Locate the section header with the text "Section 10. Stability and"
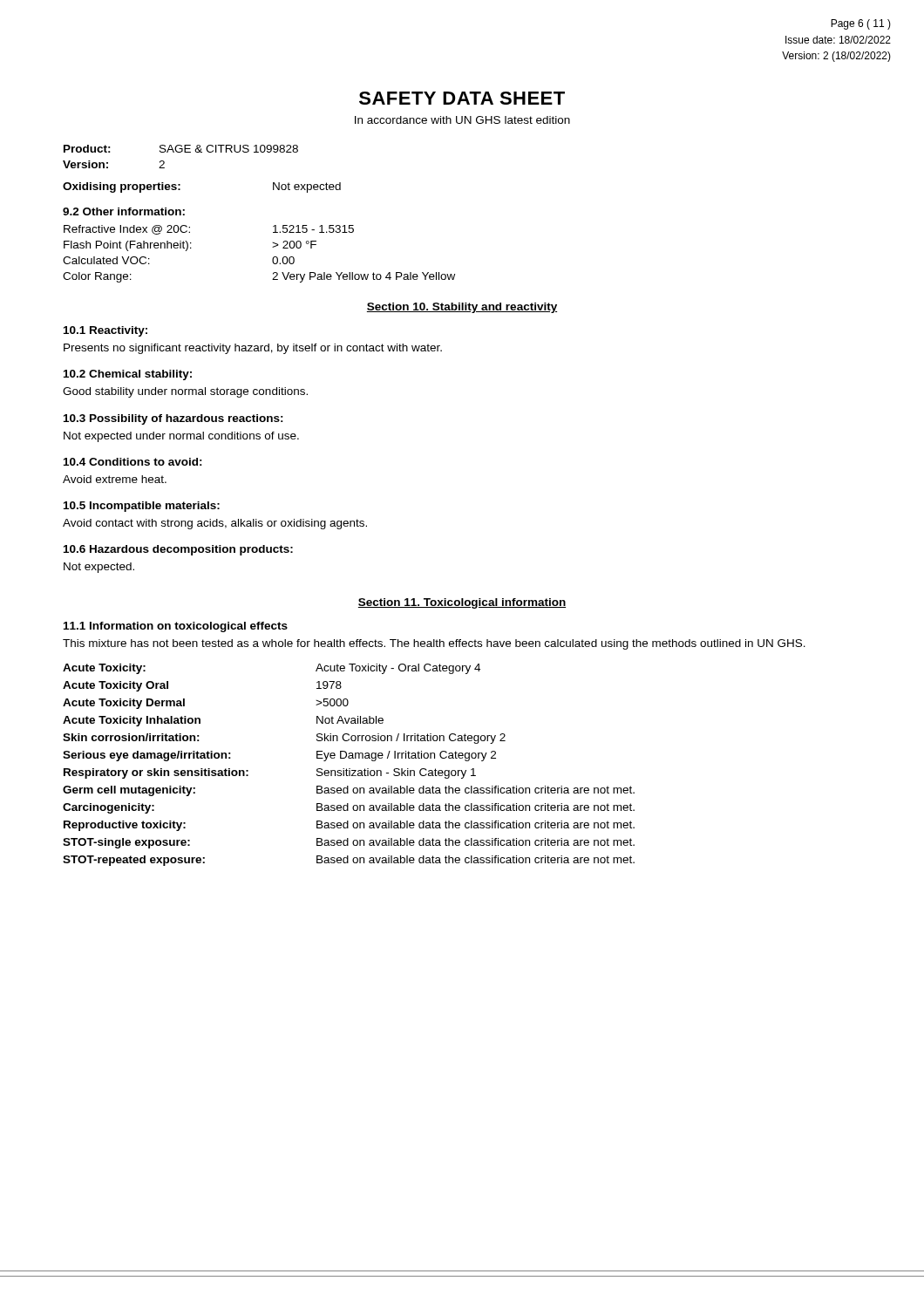The image size is (924, 1308). pos(462,306)
